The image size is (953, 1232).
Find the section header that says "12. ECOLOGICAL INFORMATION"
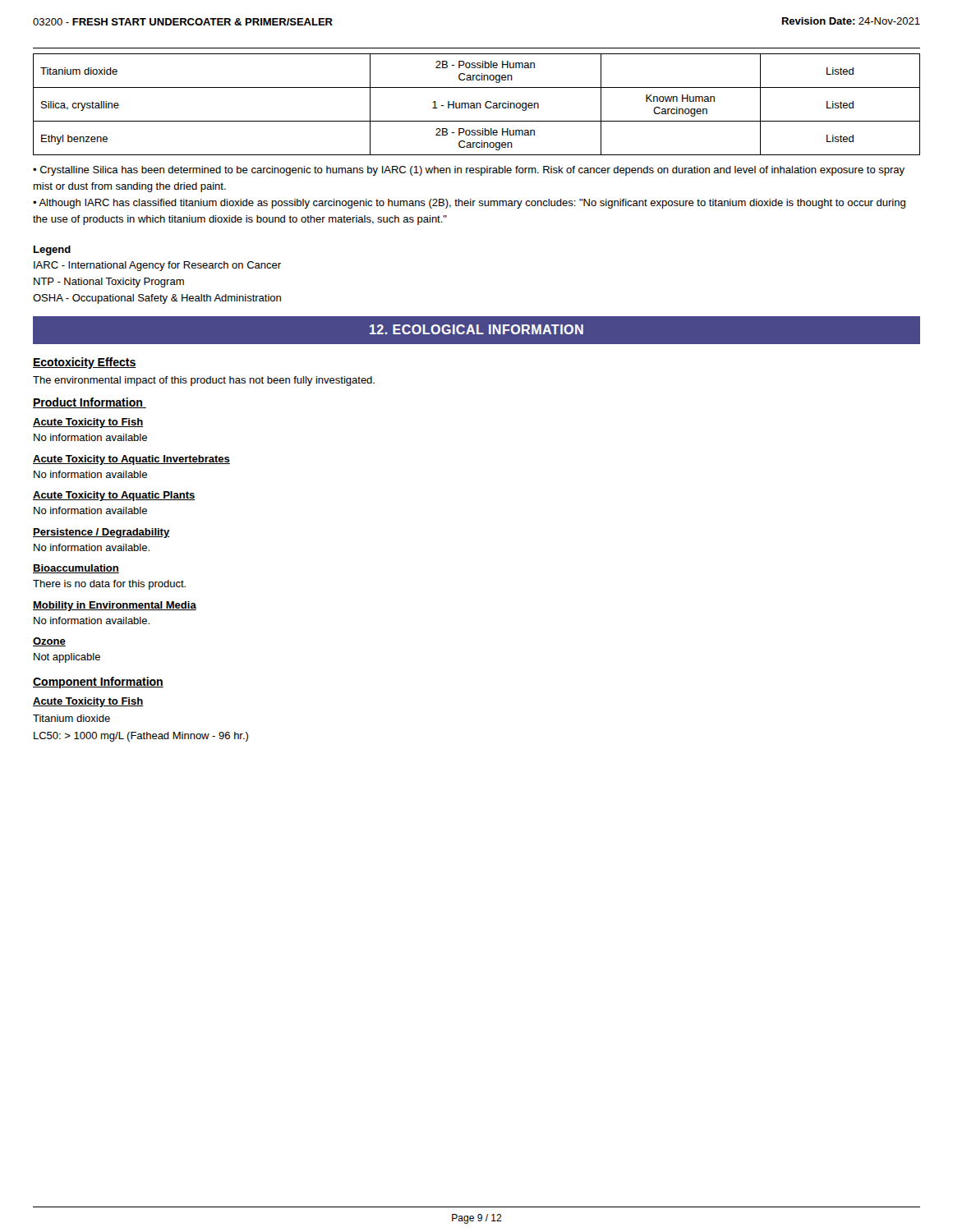point(476,330)
